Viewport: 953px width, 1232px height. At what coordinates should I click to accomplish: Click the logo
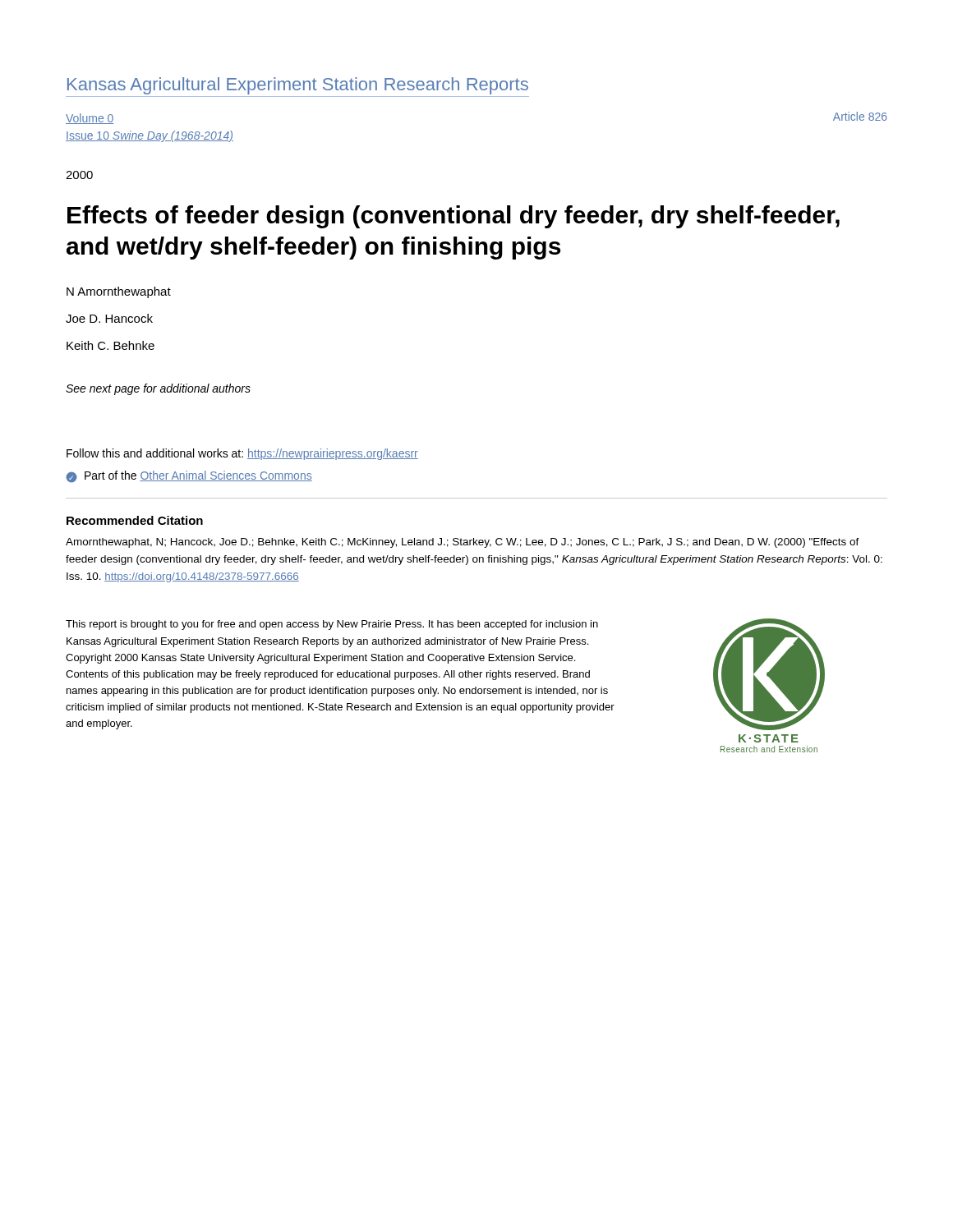point(769,684)
